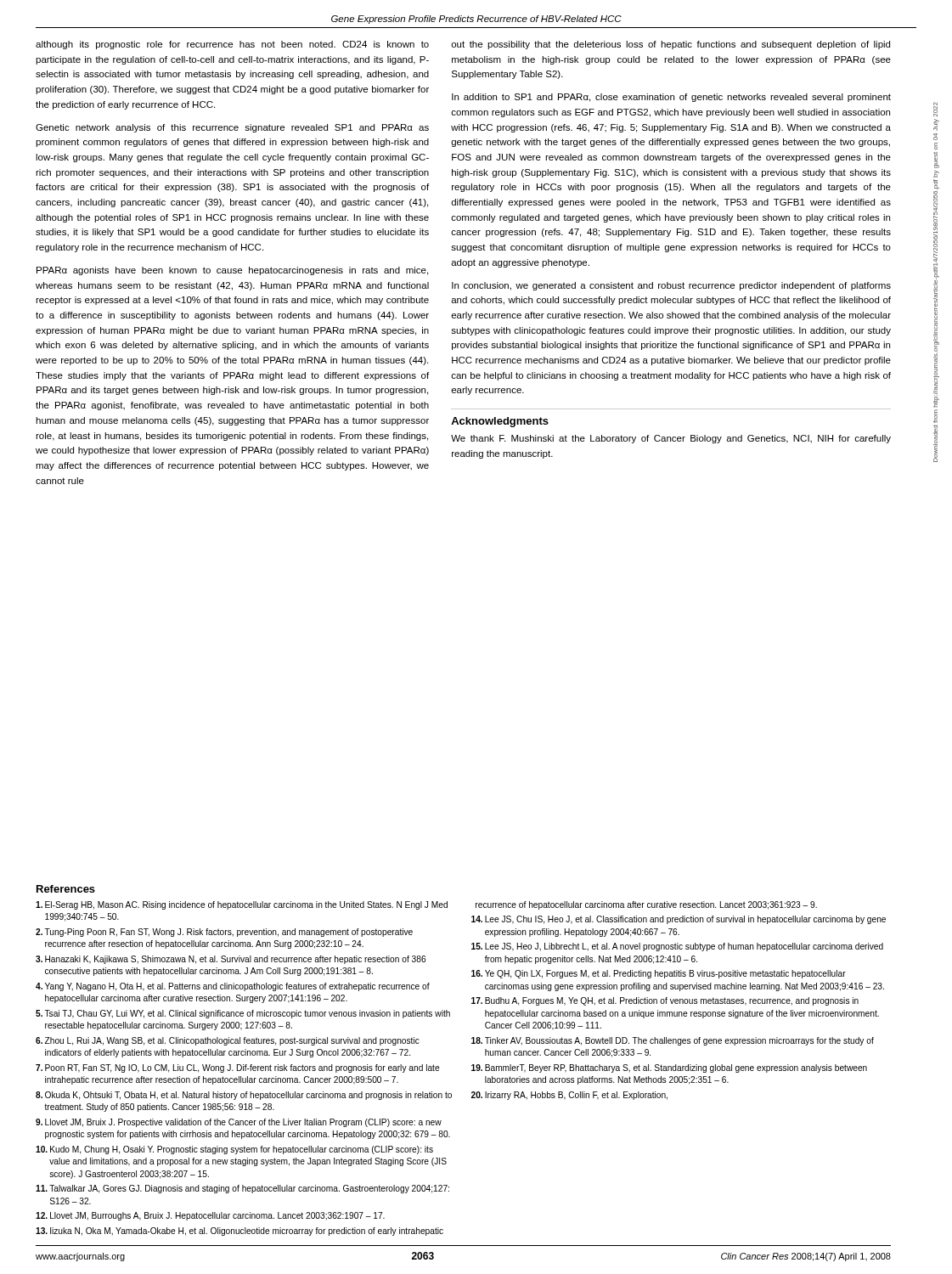Image resolution: width=952 pixels, height=1274 pixels.
Task: Find the list item that says "6. Zhou L, Rui JA, Wang"
Action: point(246,1047)
